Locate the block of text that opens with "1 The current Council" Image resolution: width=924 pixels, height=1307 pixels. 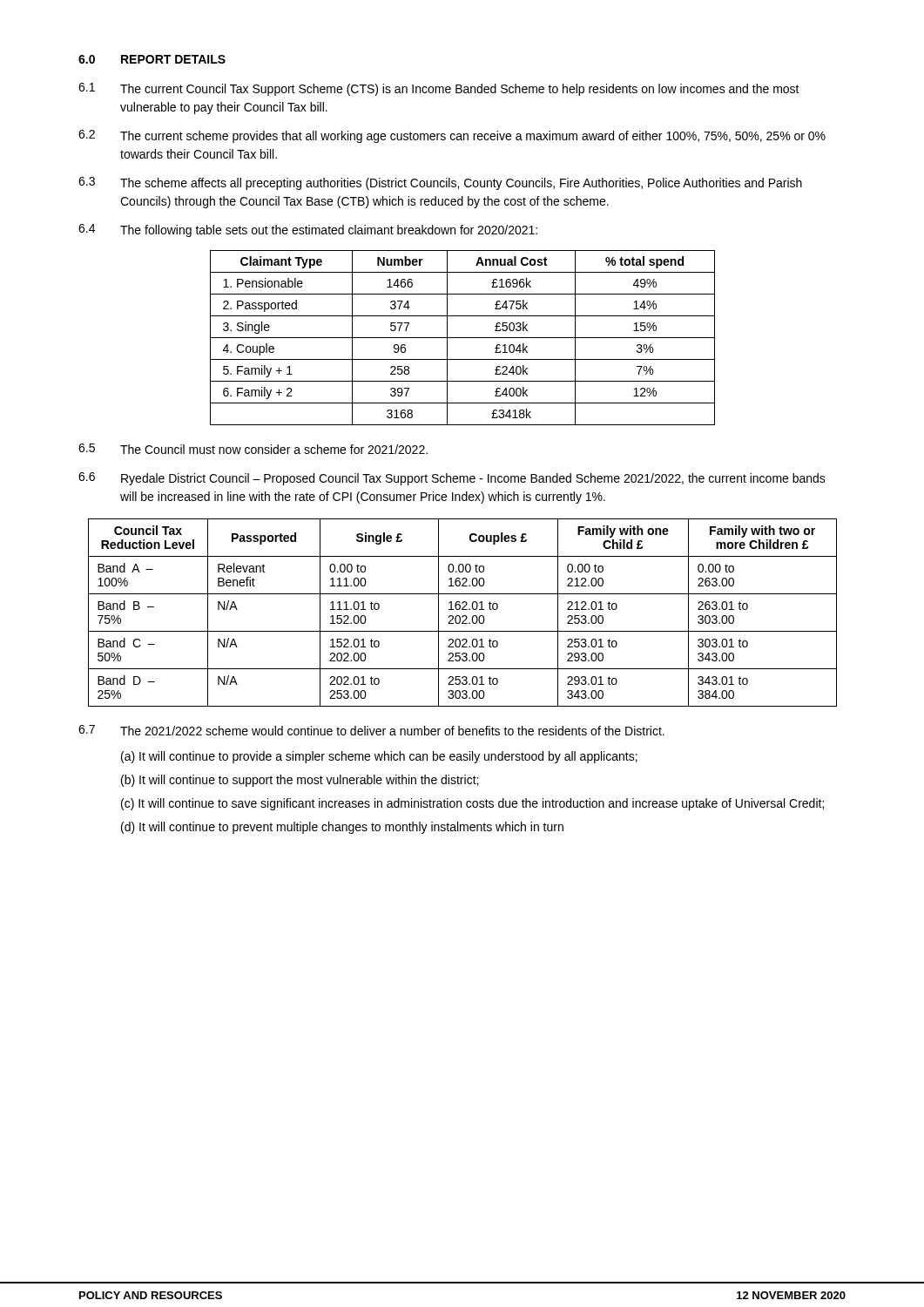462,98
